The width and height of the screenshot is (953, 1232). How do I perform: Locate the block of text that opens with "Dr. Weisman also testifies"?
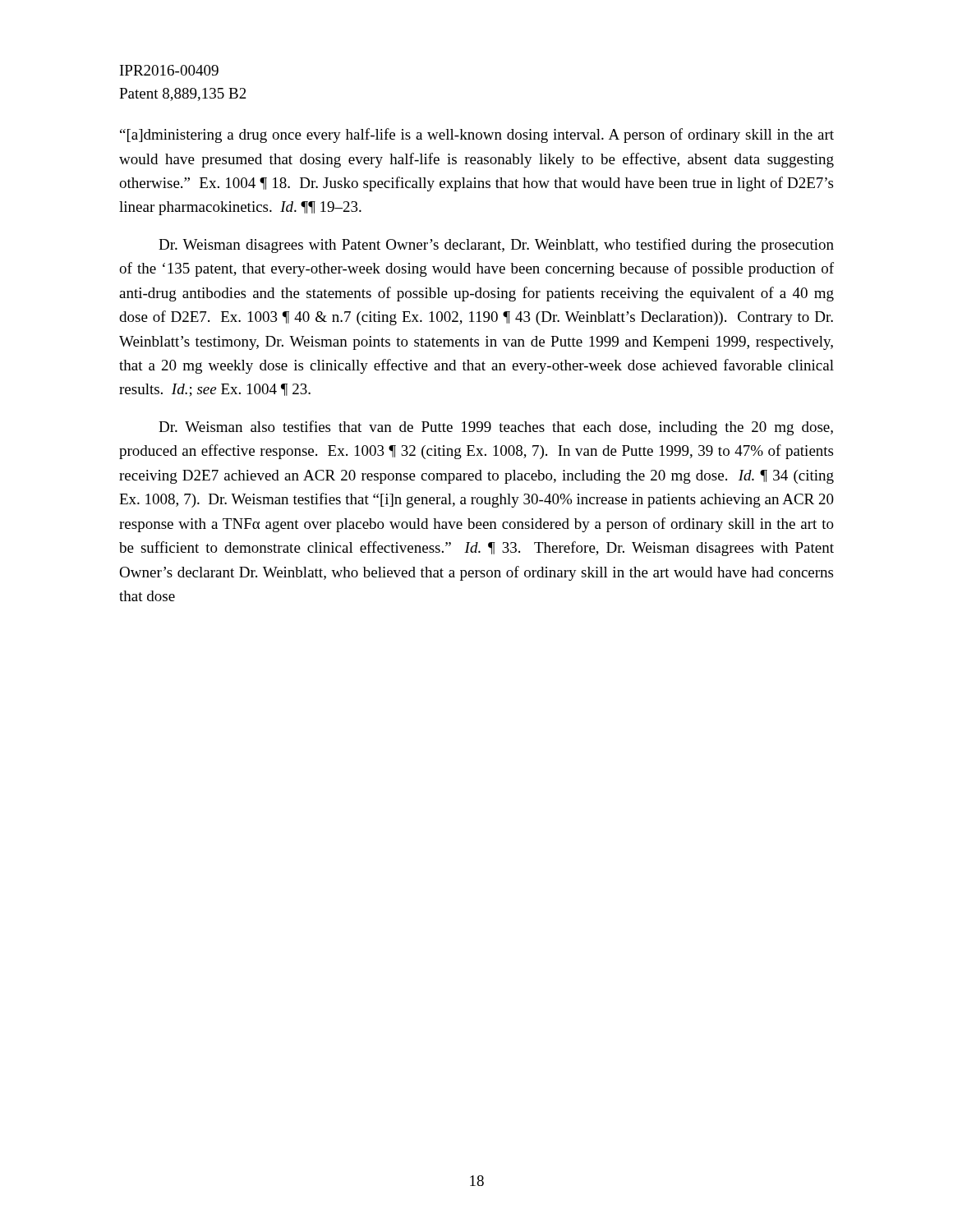point(476,511)
